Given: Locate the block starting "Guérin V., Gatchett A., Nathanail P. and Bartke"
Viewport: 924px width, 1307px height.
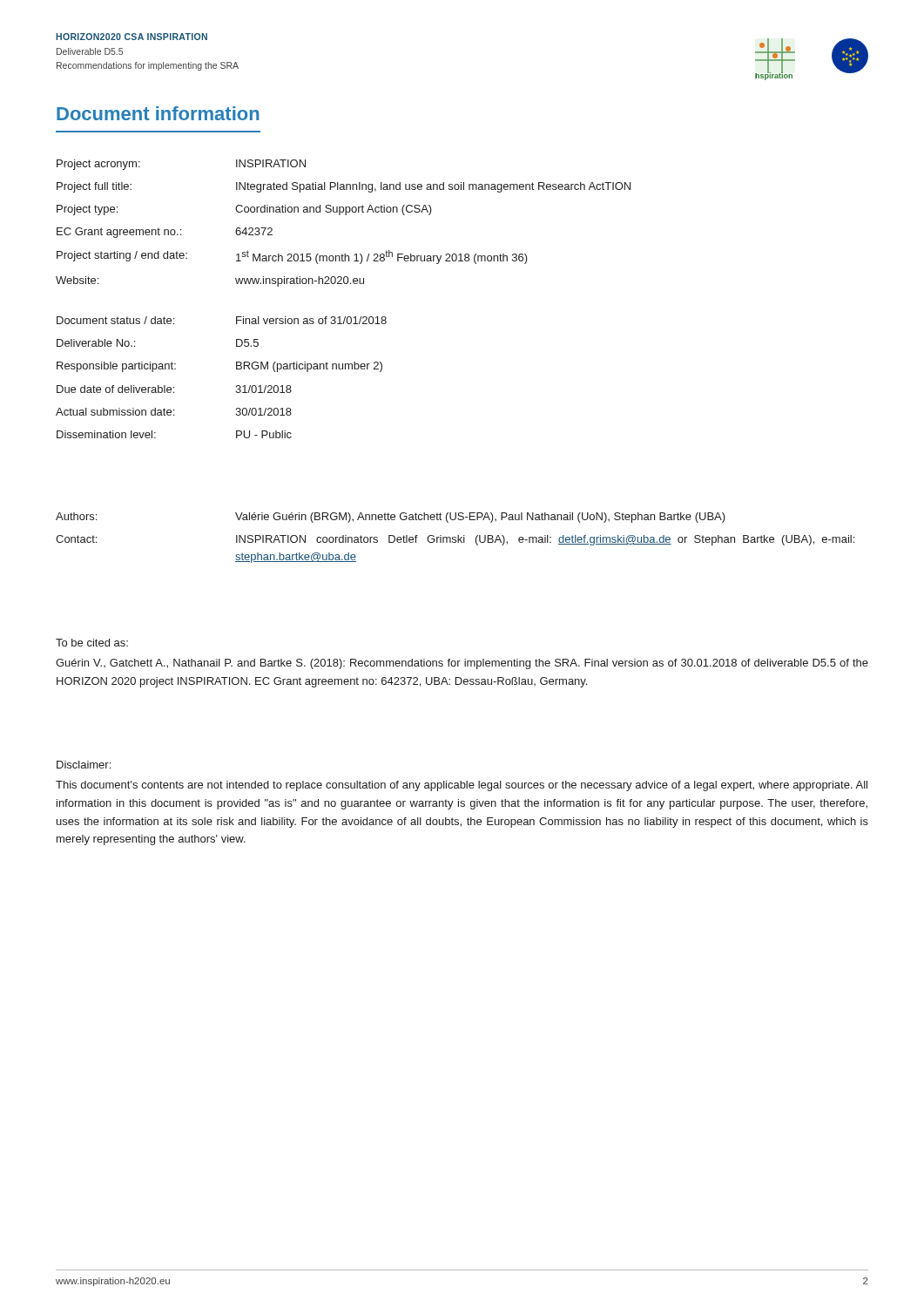Looking at the screenshot, I should click(462, 672).
